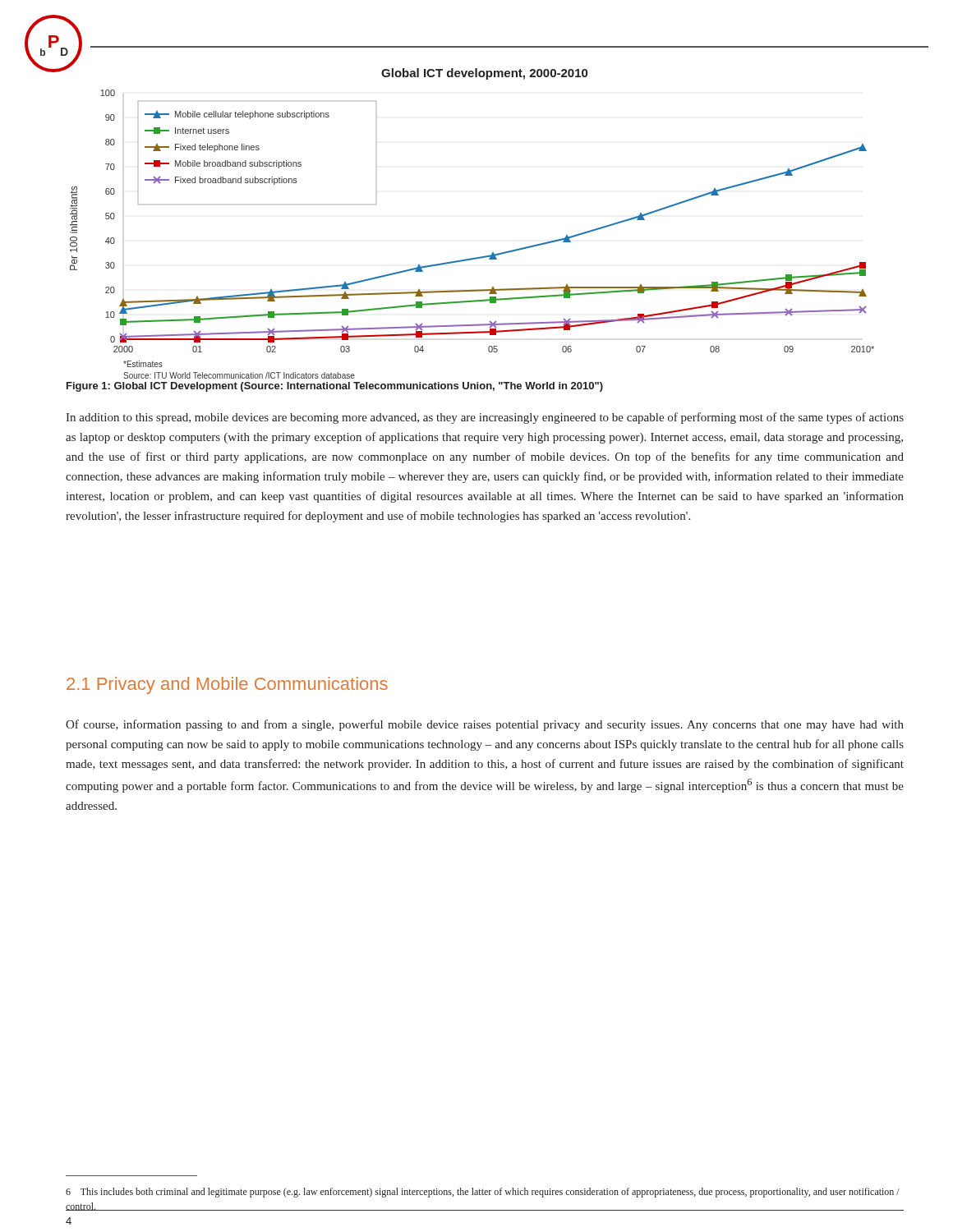Navigate to the block starting "In addition to this spread, mobile"
953x1232 pixels.
[485, 466]
